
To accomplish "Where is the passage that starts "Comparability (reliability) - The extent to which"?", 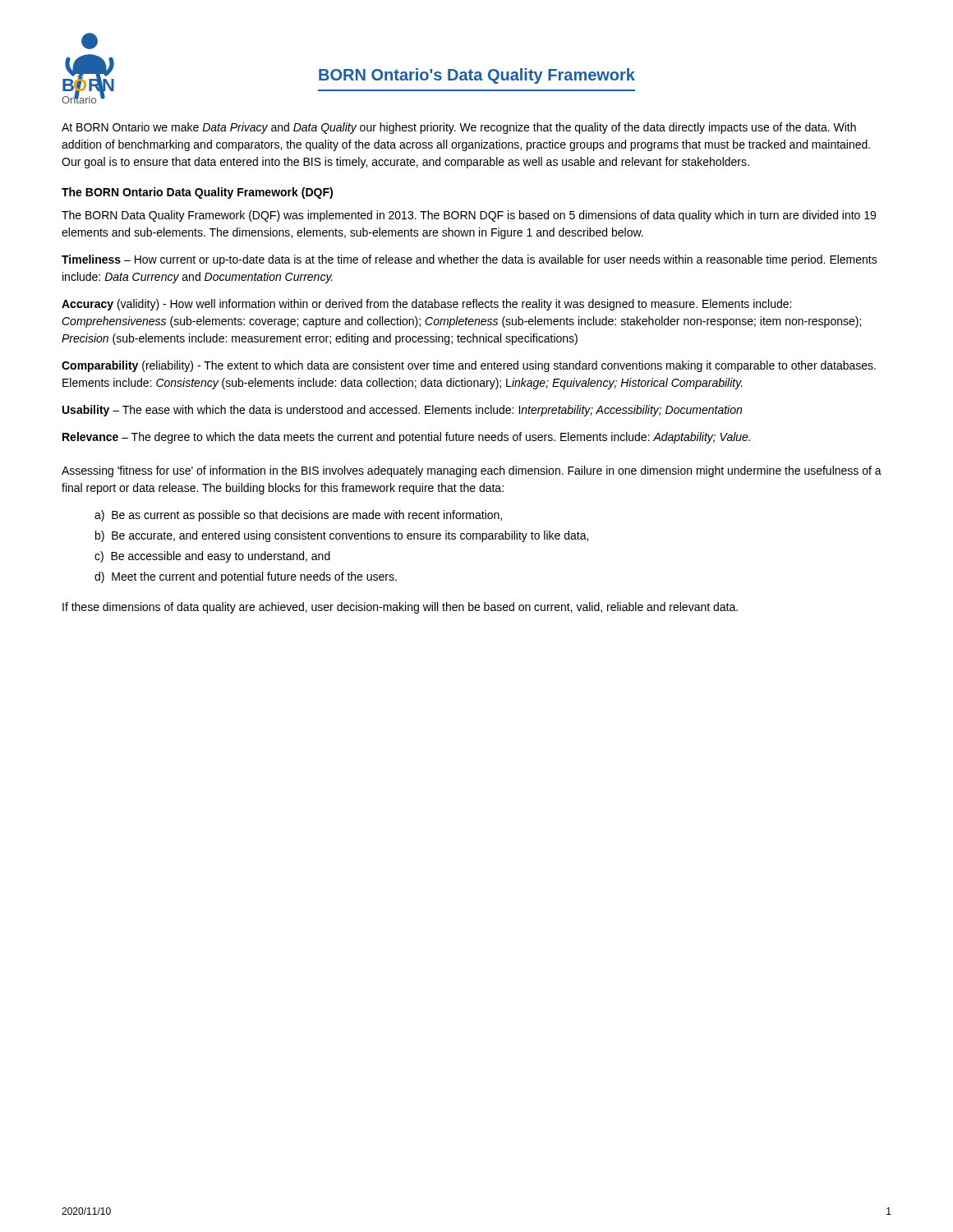I will coord(469,374).
